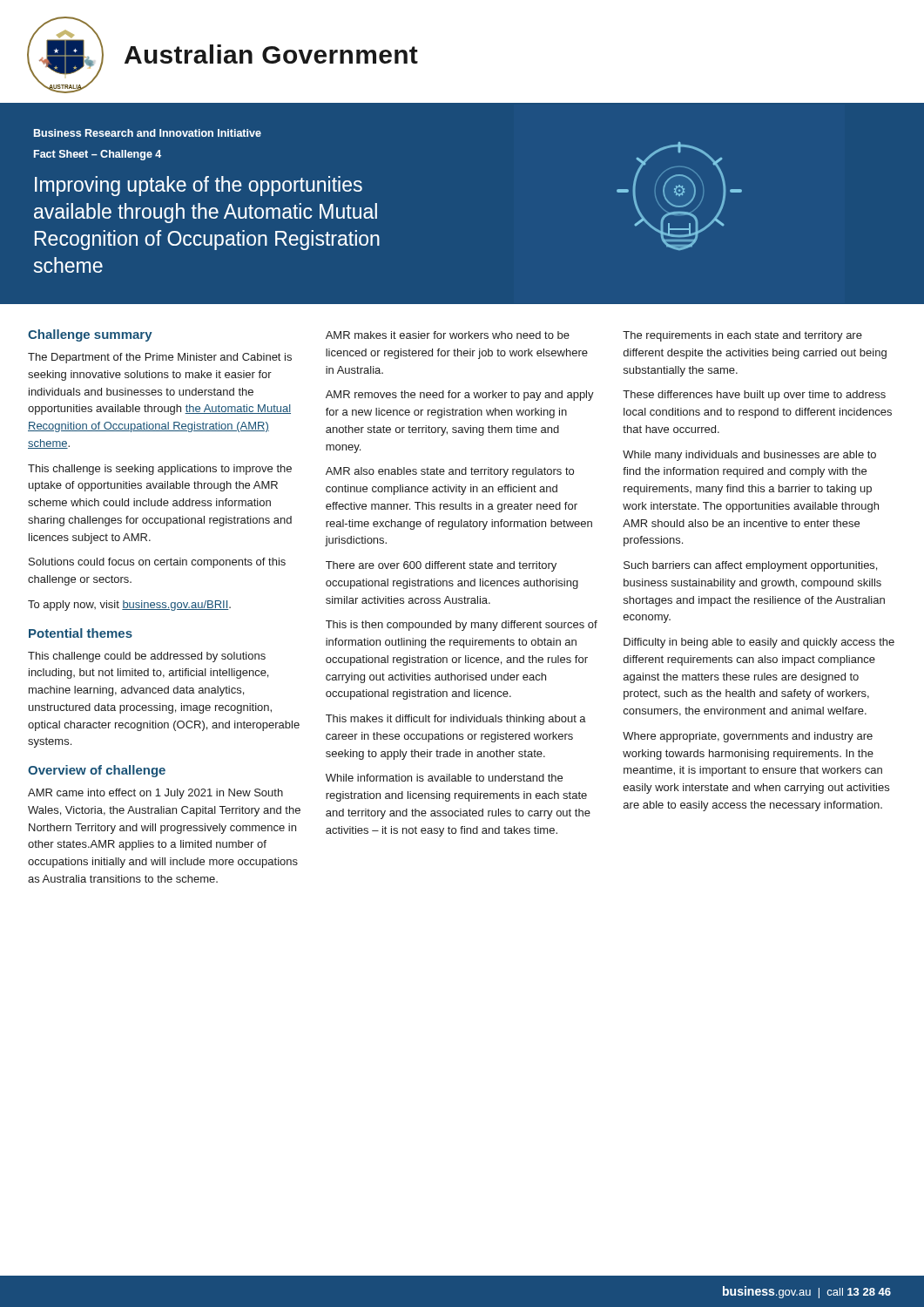924x1307 pixels.
Task: Point to the block starting "This is then compounded by many"
Action: [461, 659]
